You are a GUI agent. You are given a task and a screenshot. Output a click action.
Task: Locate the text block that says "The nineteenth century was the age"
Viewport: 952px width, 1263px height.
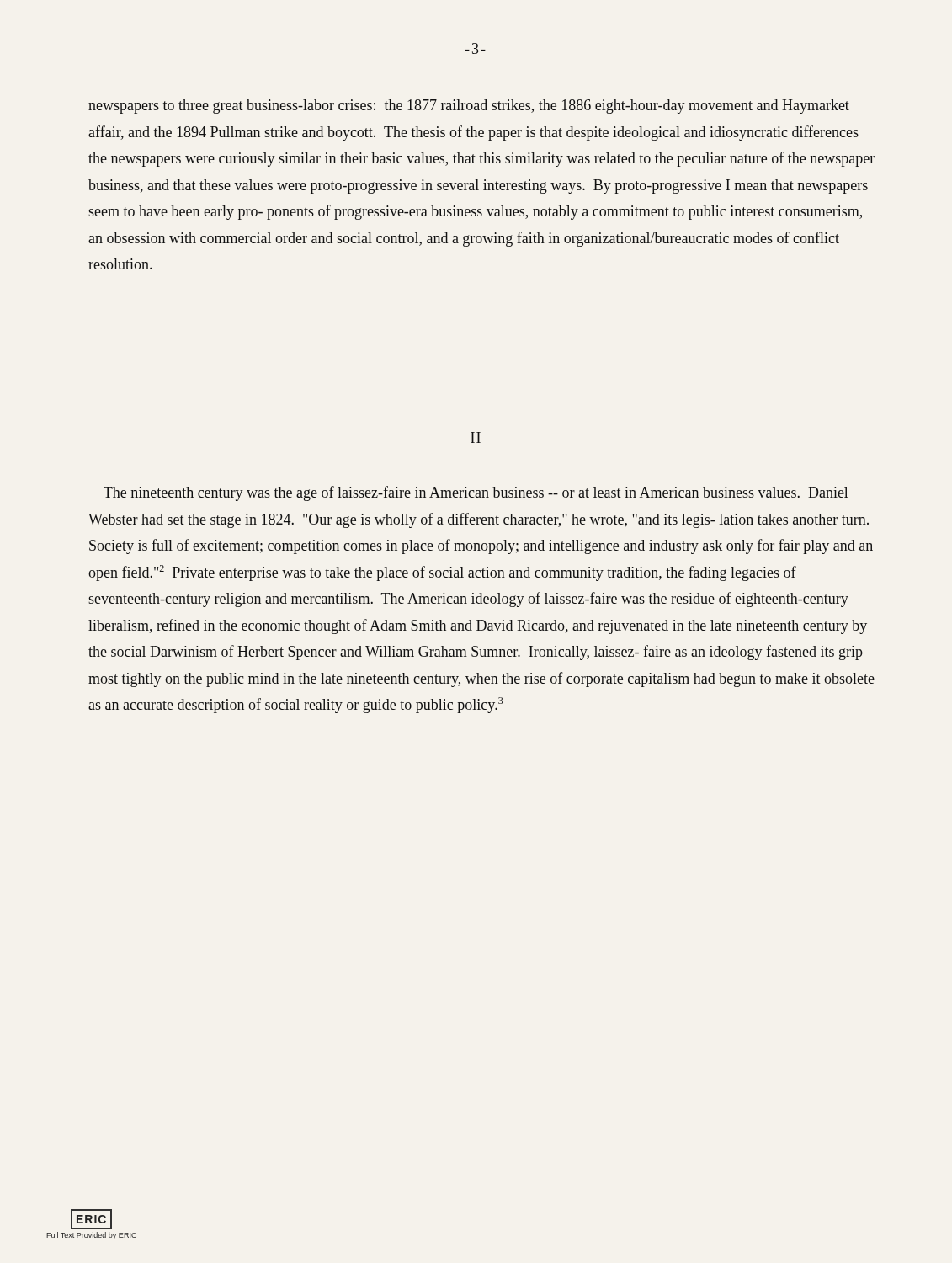pos(482,599)
